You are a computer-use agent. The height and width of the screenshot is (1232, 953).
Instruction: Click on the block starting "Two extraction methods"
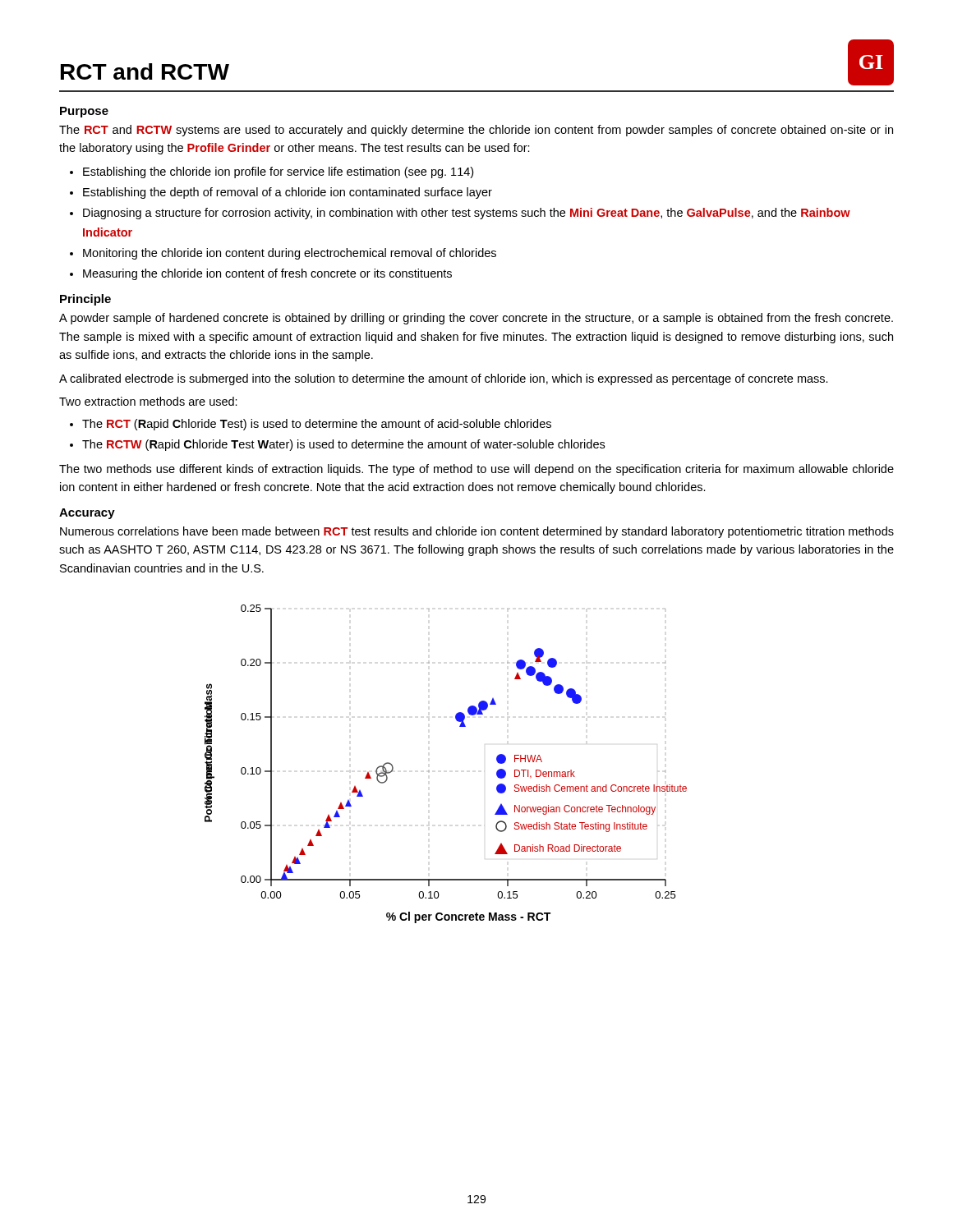(149, 402)
